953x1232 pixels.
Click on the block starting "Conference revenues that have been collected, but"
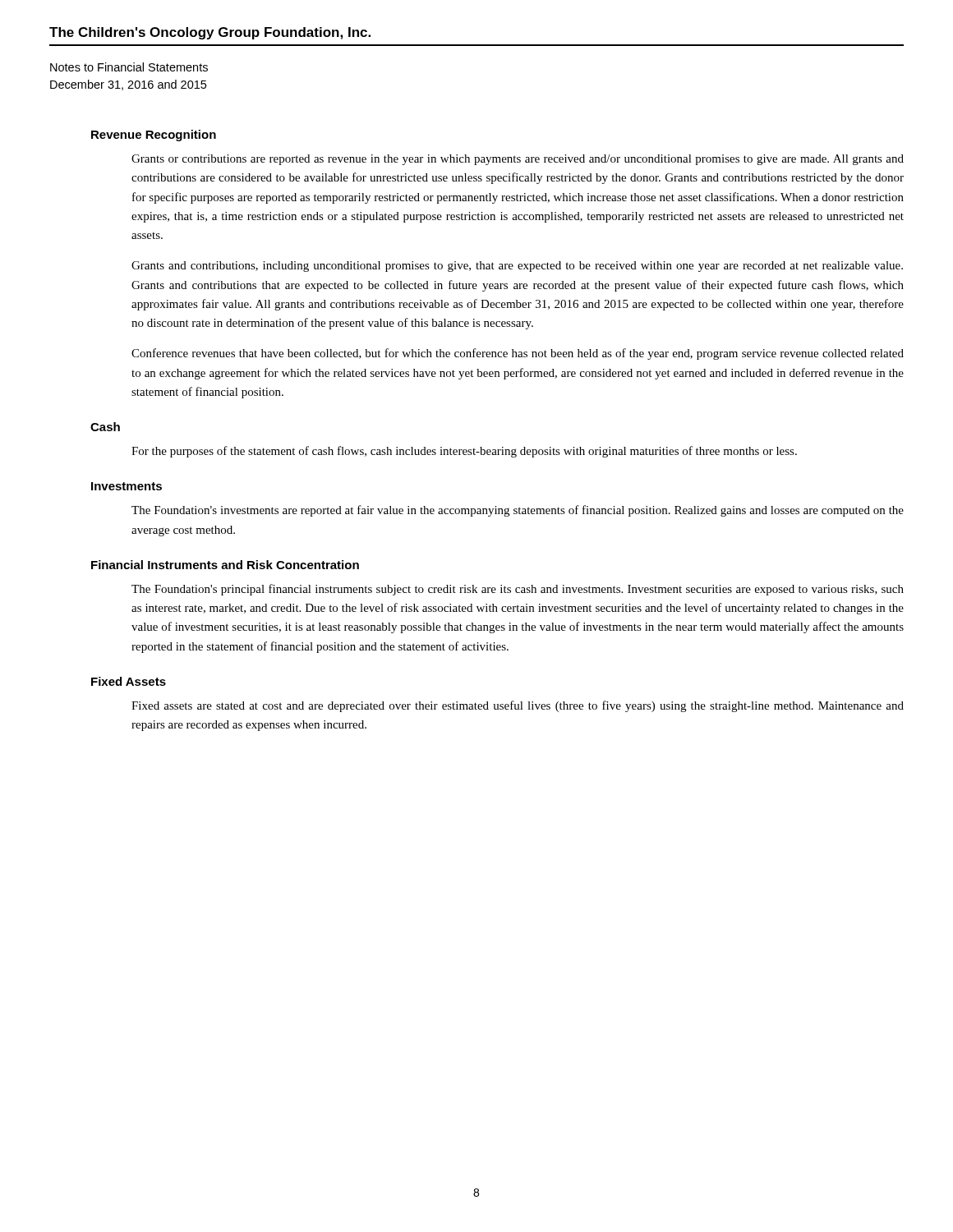(x=518, y=372)
